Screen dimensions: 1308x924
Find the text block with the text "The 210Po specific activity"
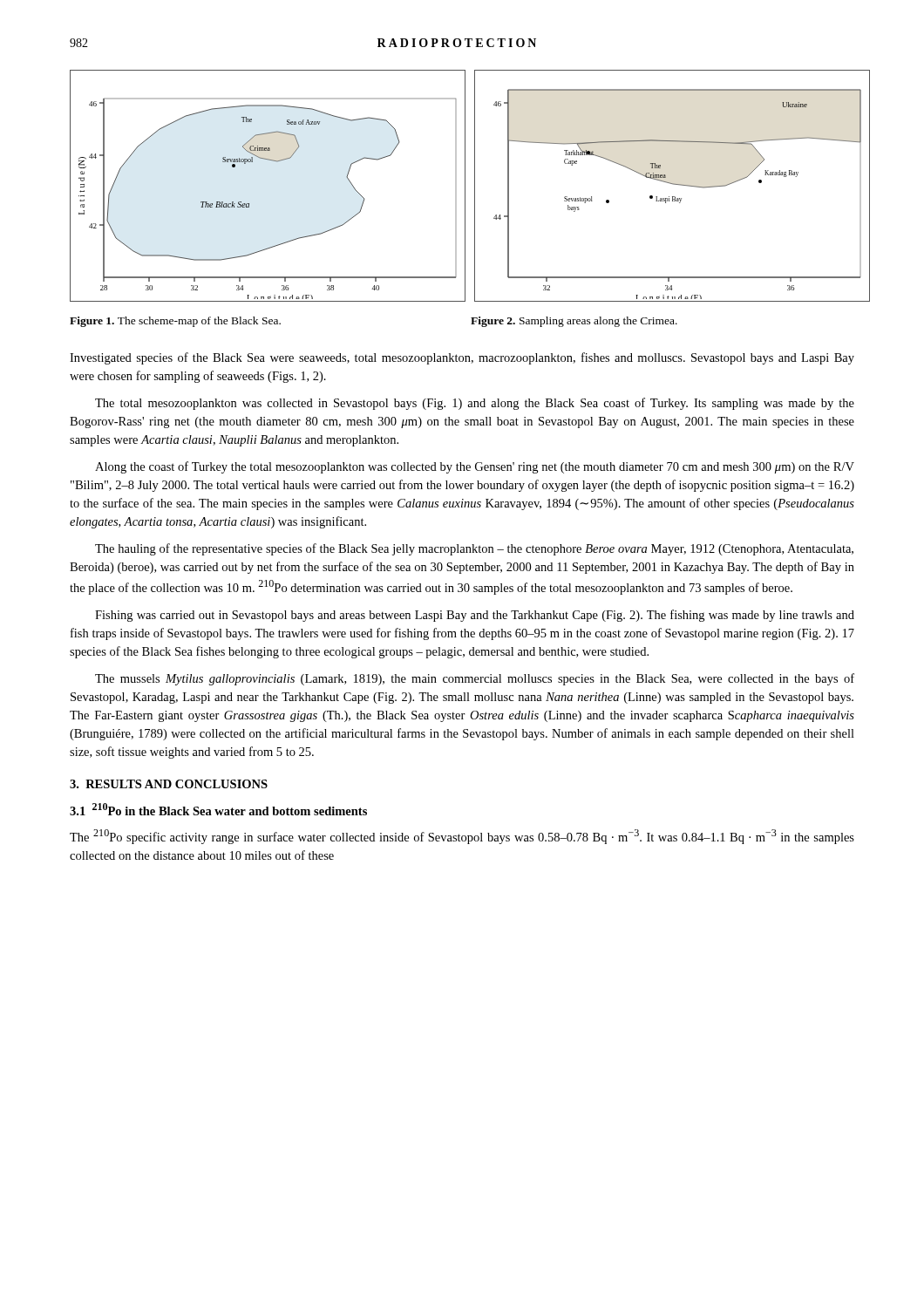click(x=462, y=844)
